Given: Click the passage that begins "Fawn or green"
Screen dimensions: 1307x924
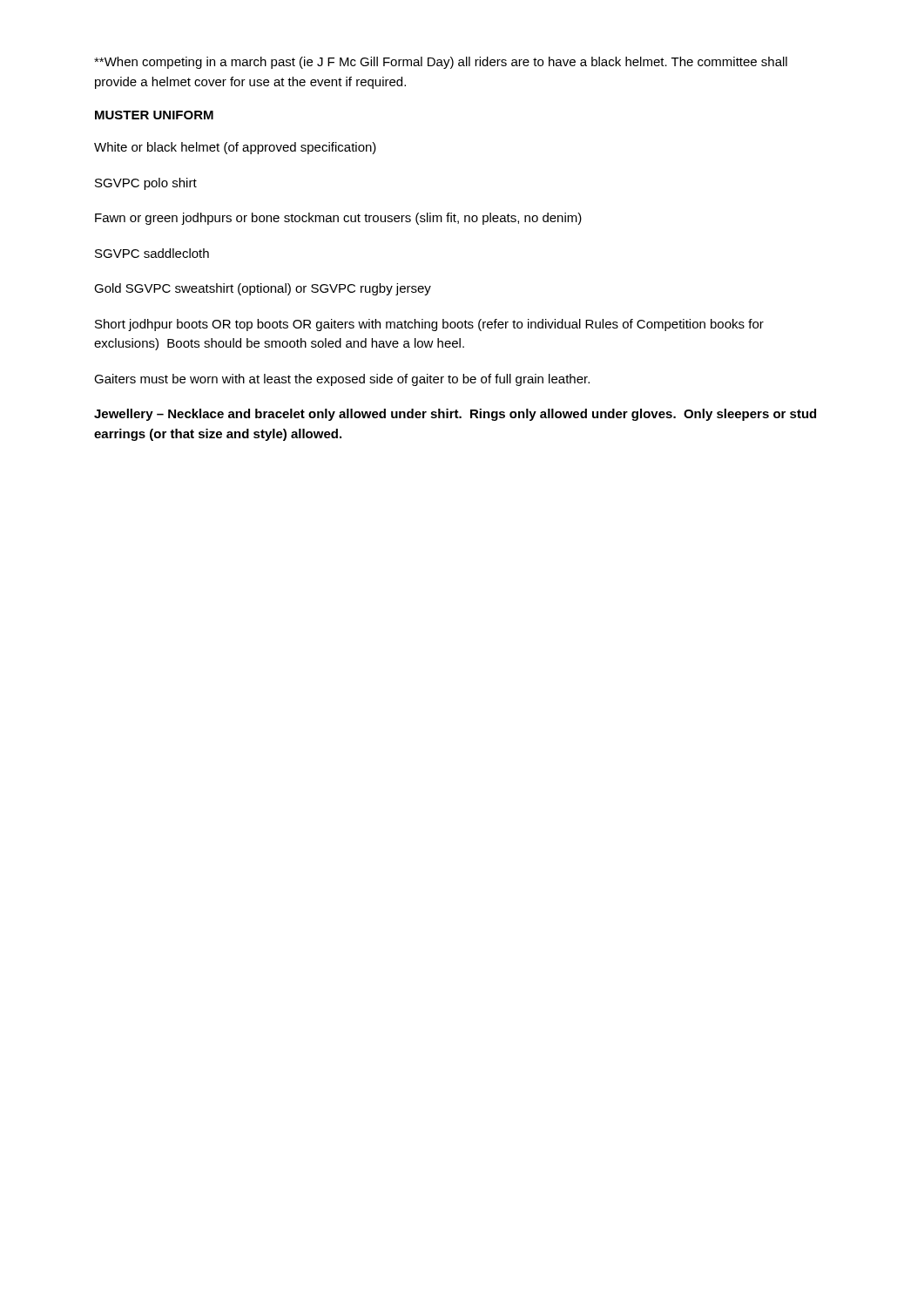Looking at the screenshot, I should pos(338,217).
